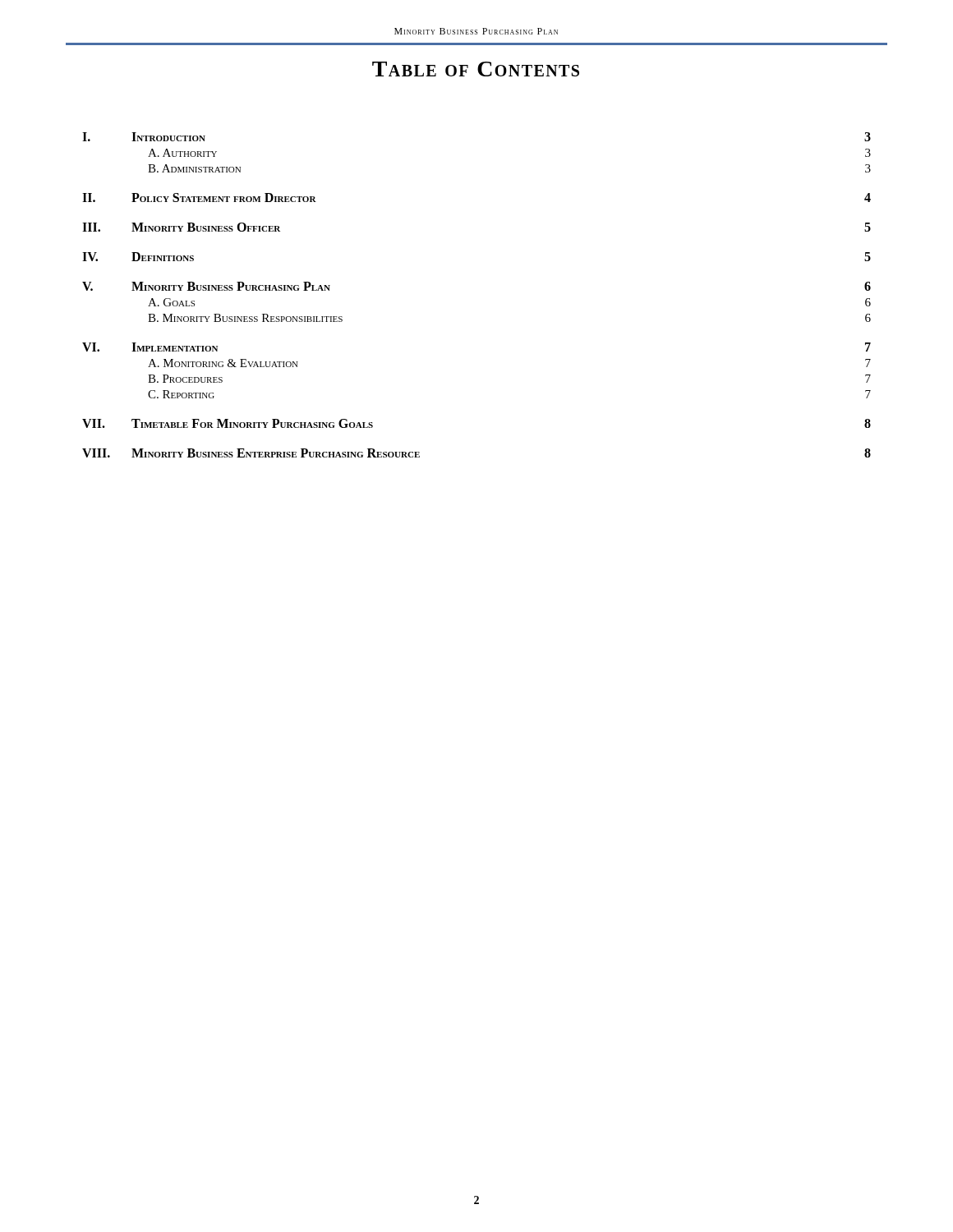
Task: Click on the passage starting "V. Minority Business Purchasing Plan 6"
Action: (x=87, y=286)
